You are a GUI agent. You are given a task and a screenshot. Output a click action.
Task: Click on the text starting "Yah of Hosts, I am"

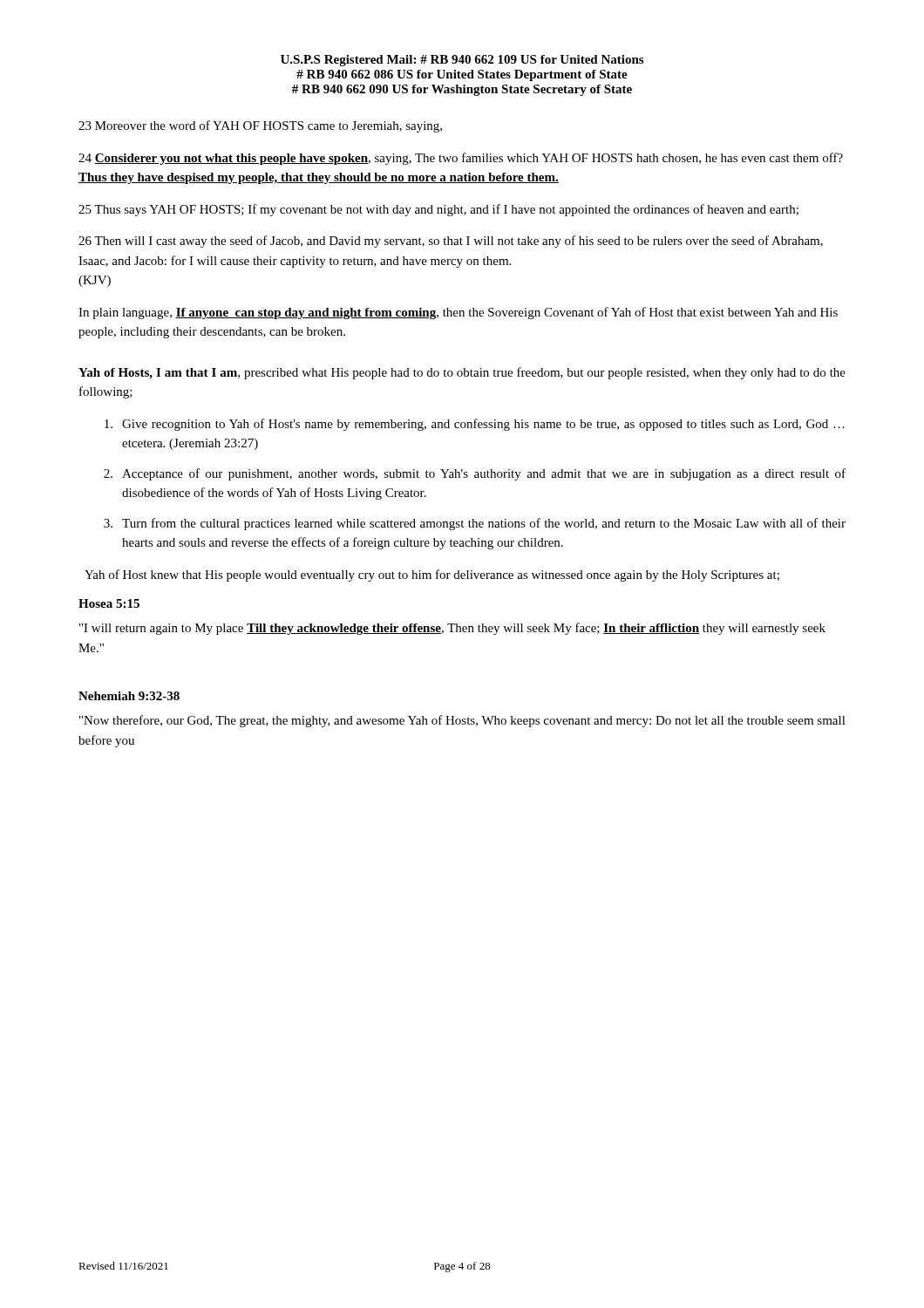click(x=462, y=382)
